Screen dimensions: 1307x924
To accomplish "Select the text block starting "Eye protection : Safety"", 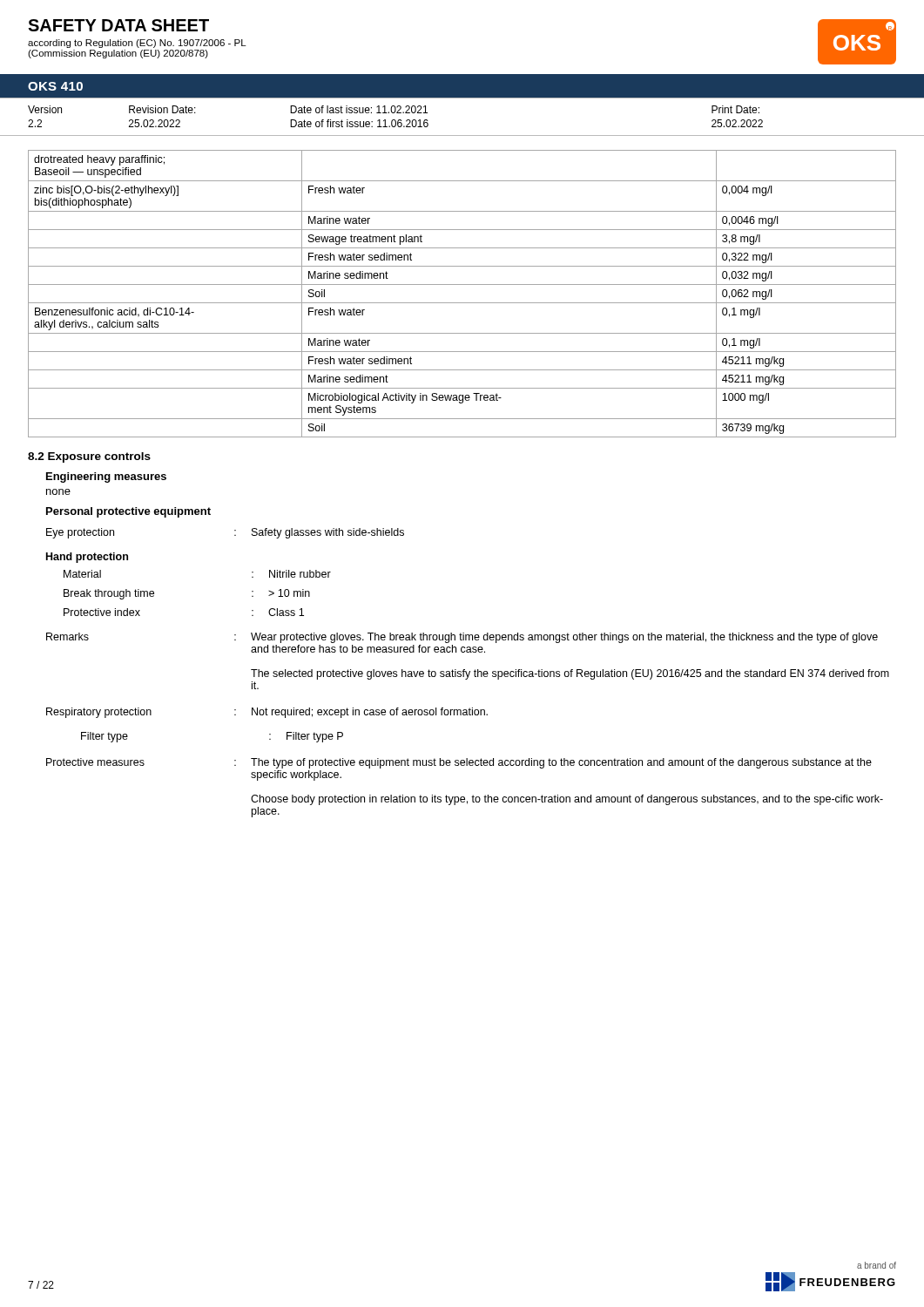I will pyautogui.click(x=82, y=533).
